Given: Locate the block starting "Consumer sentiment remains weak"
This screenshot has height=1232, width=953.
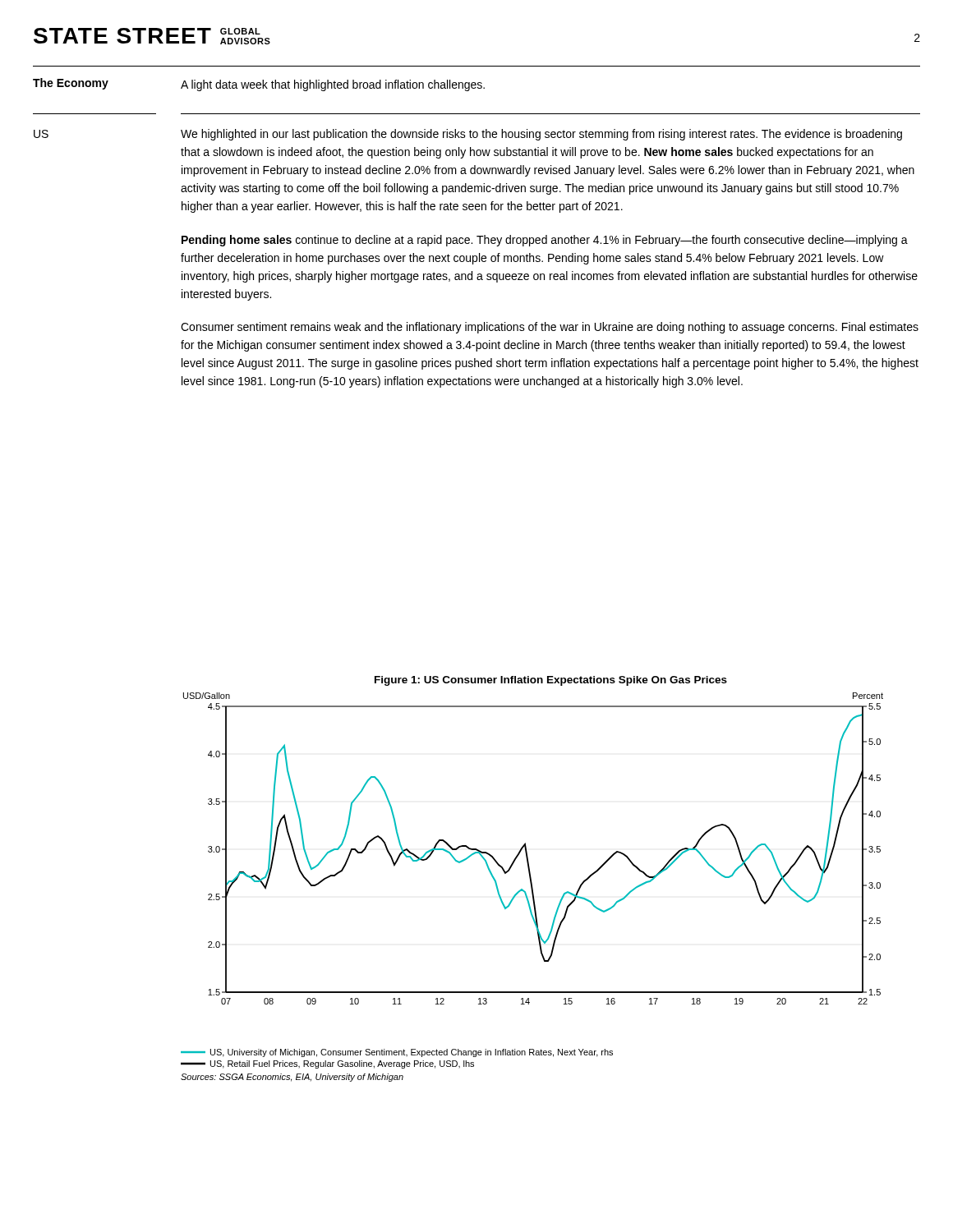Looking at the screenshot, I should pyautogui.click(x=550, y=354).
